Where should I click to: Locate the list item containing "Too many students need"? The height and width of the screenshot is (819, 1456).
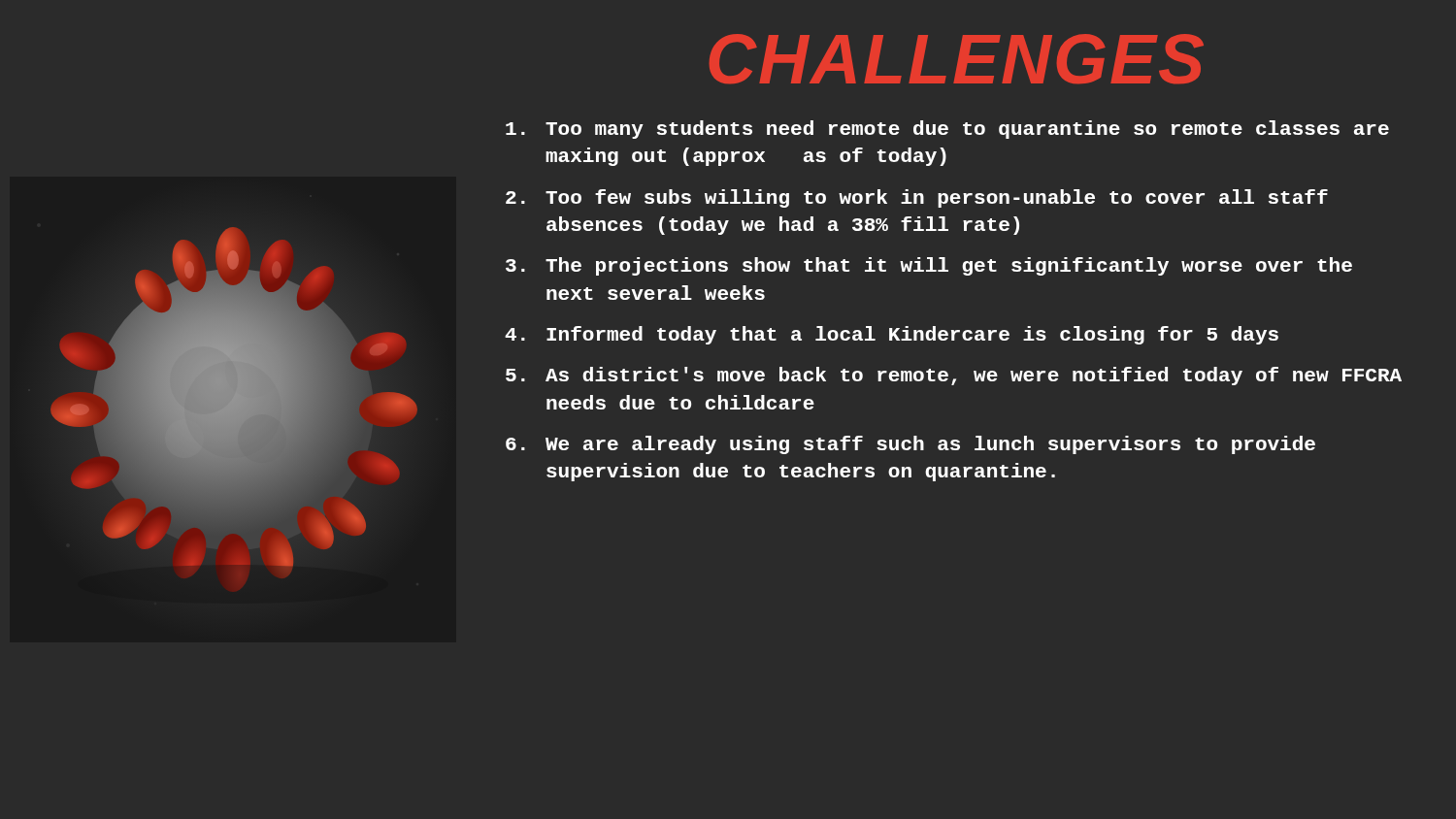(x=947, y=130)
